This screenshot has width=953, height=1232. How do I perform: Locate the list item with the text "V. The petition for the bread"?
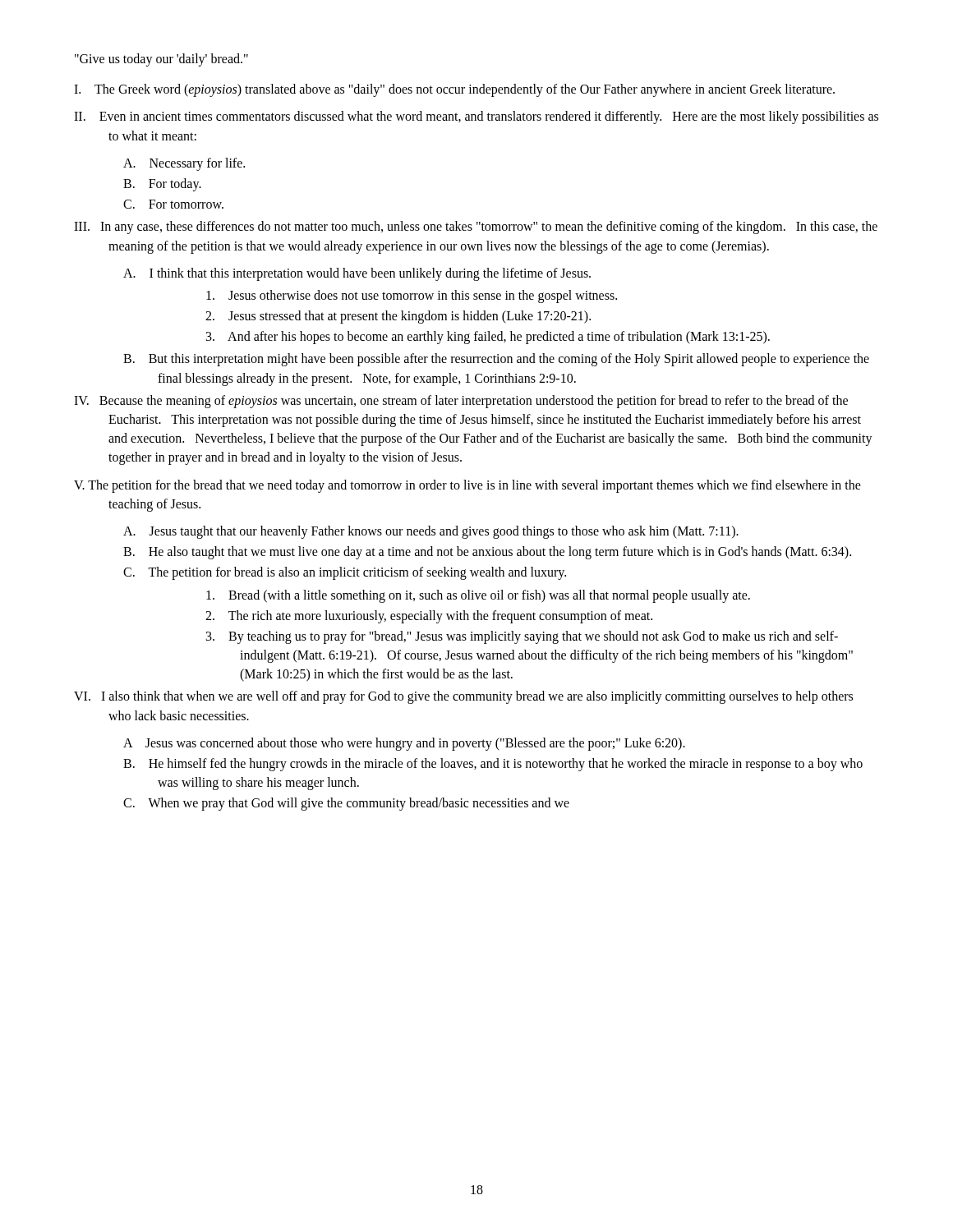pos(476,494)
